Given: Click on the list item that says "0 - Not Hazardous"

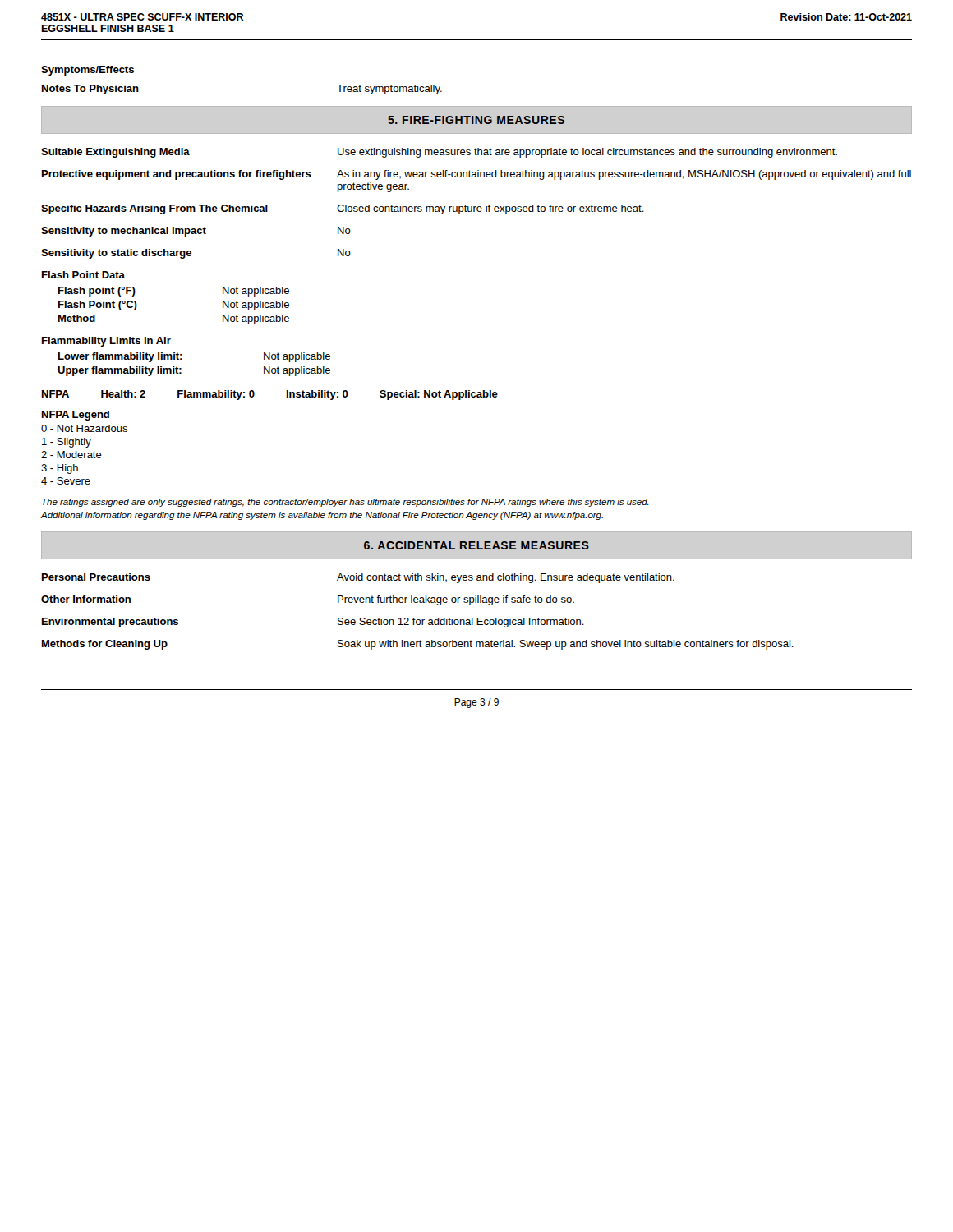Looking at the screenshot, I should (x=84, y=428).
